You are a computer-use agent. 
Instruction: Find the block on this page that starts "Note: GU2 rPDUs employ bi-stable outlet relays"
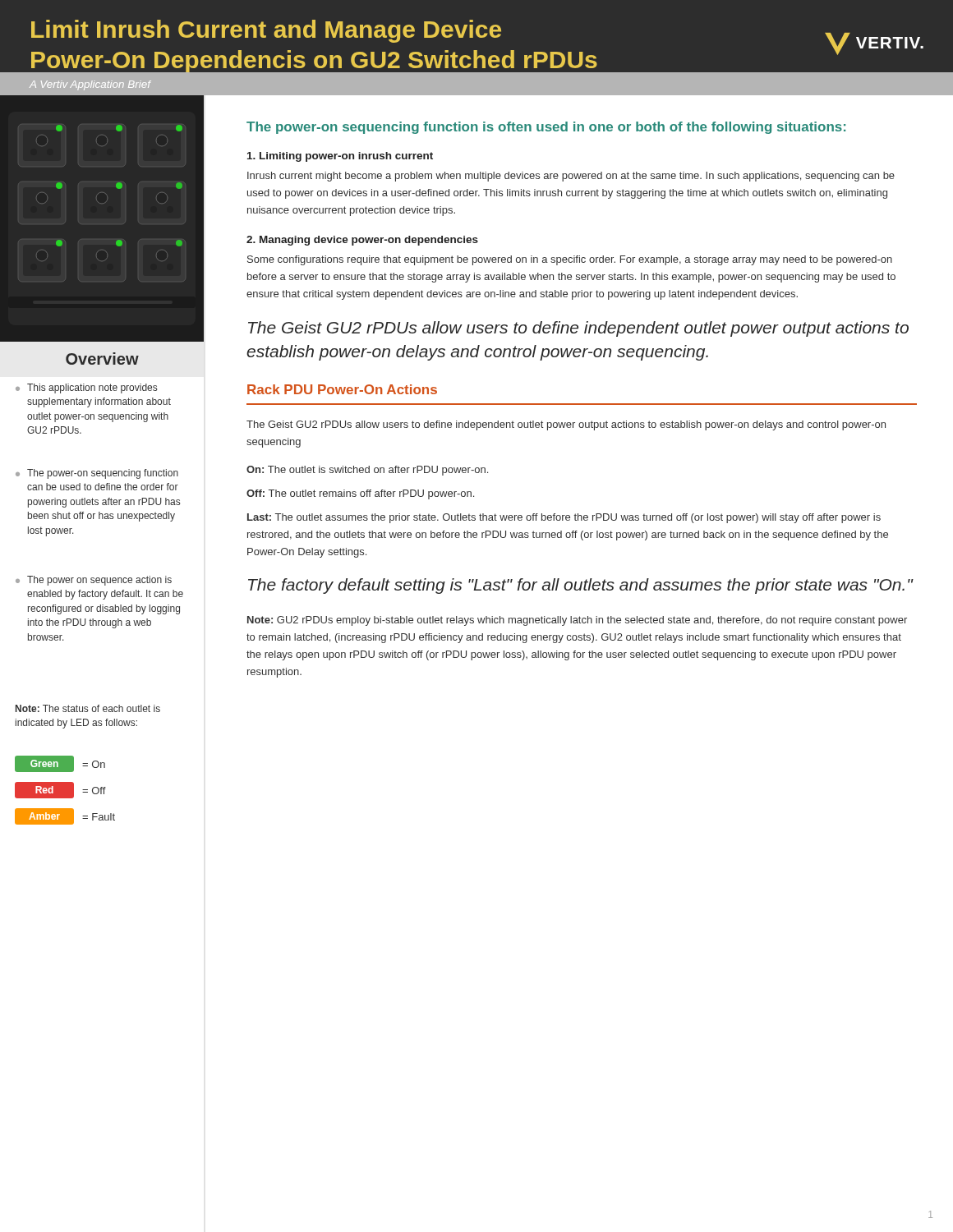(577, 646)
